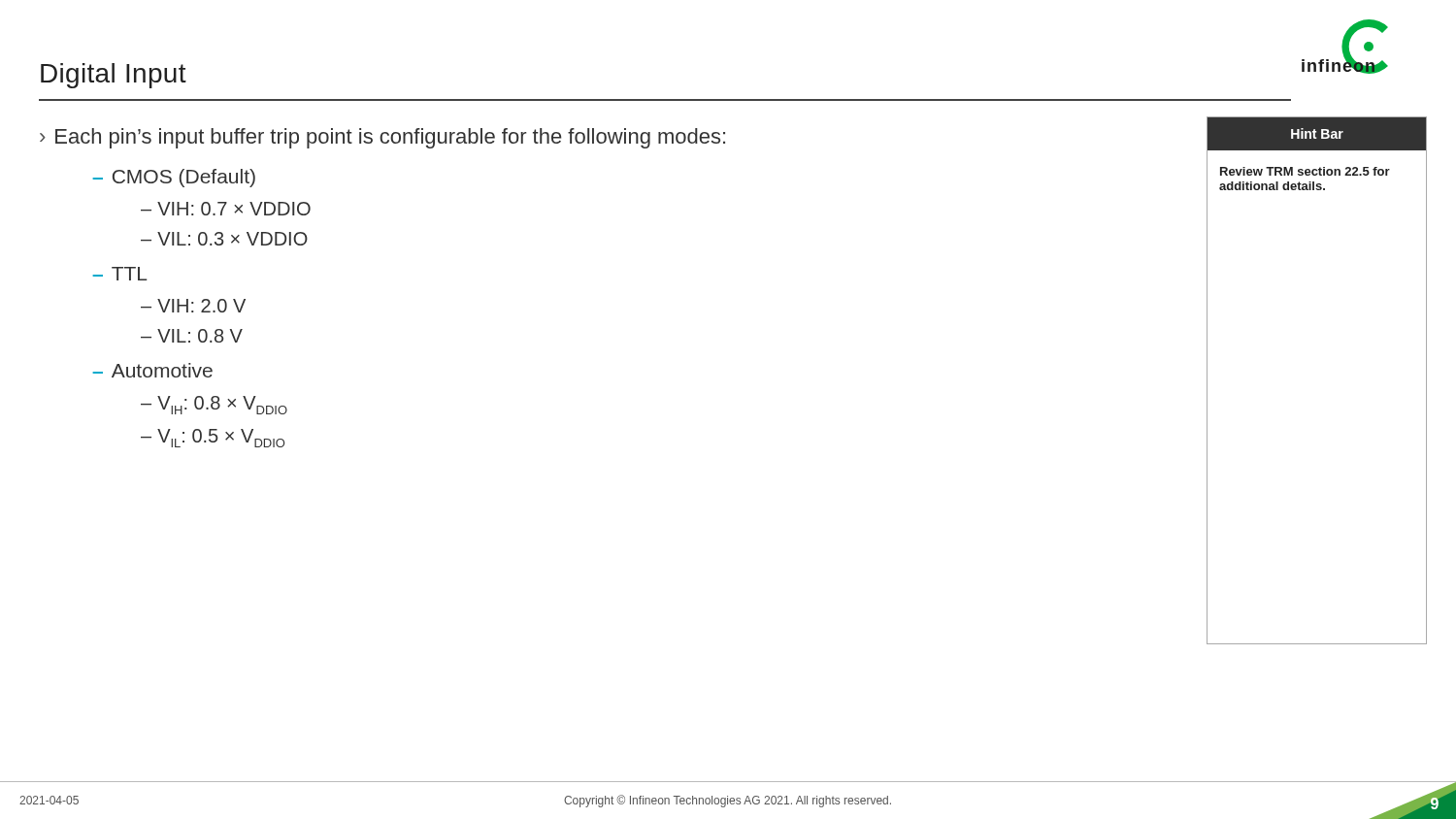Viewport: 1456px width, 819px height.
Task: Find "– VIH: 2.0 V" on this page
Action: 193,306
